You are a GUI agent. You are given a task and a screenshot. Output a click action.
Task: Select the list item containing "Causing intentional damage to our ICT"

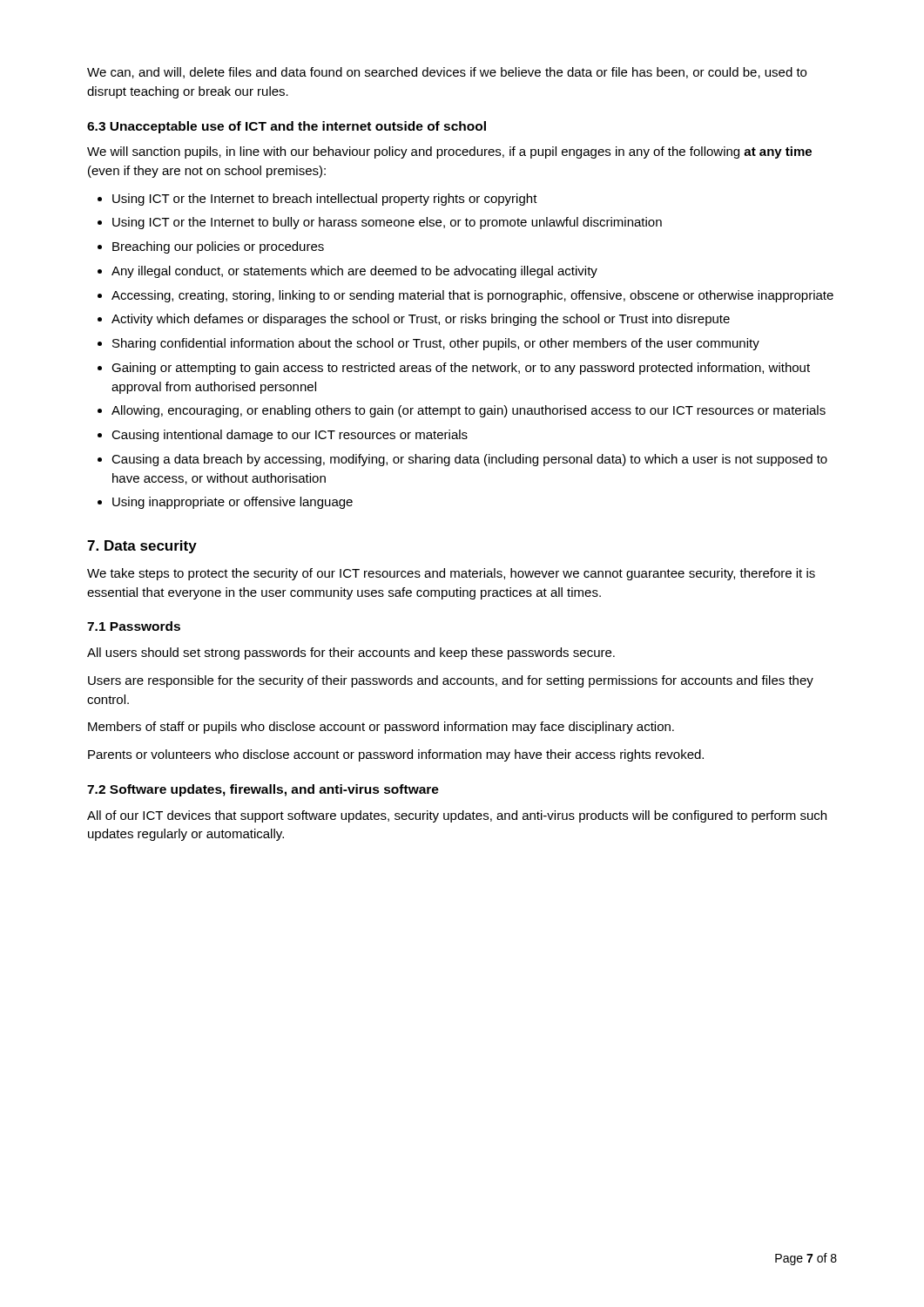pos(290,435)
